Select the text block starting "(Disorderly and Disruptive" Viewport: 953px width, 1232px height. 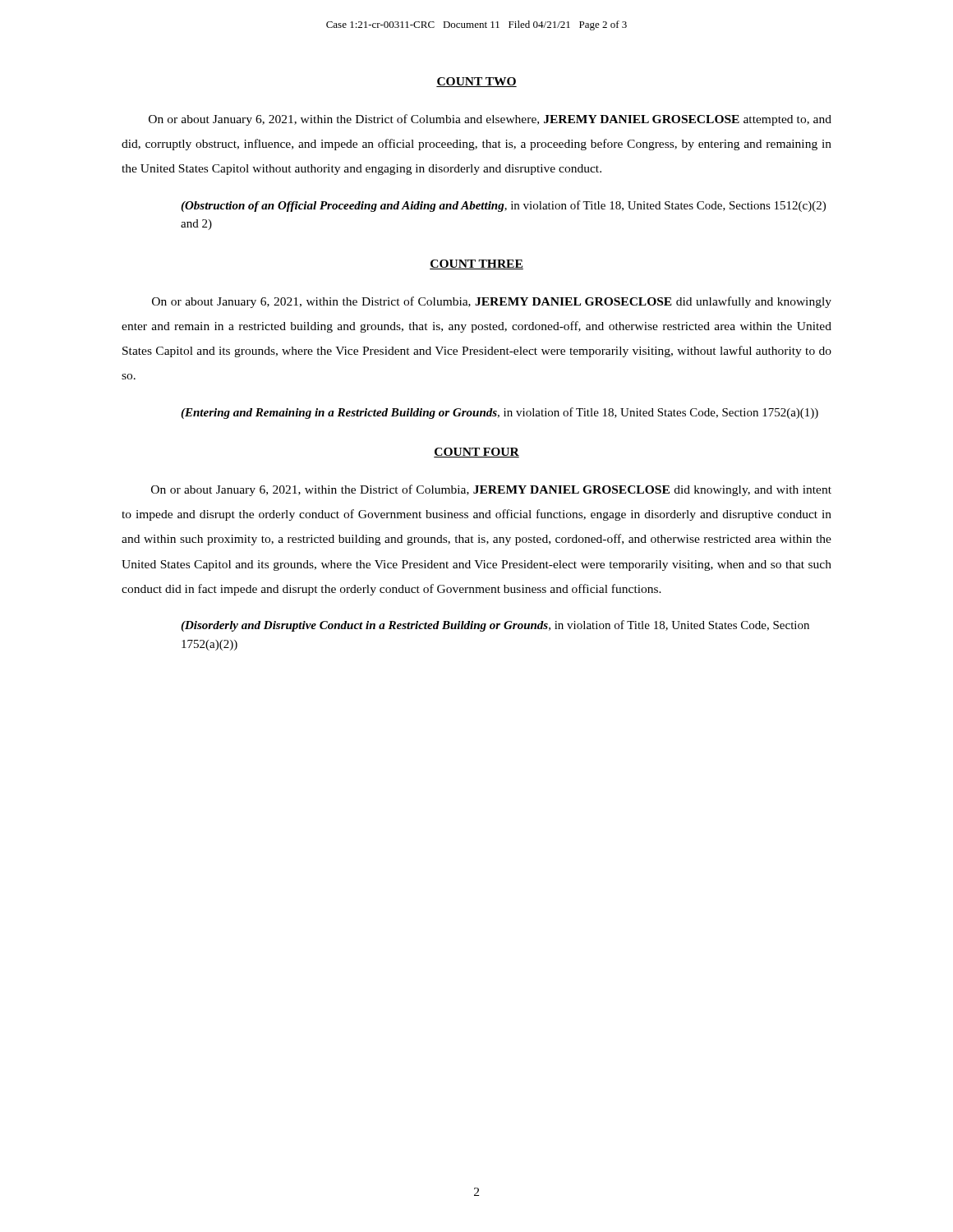(495, 634)
